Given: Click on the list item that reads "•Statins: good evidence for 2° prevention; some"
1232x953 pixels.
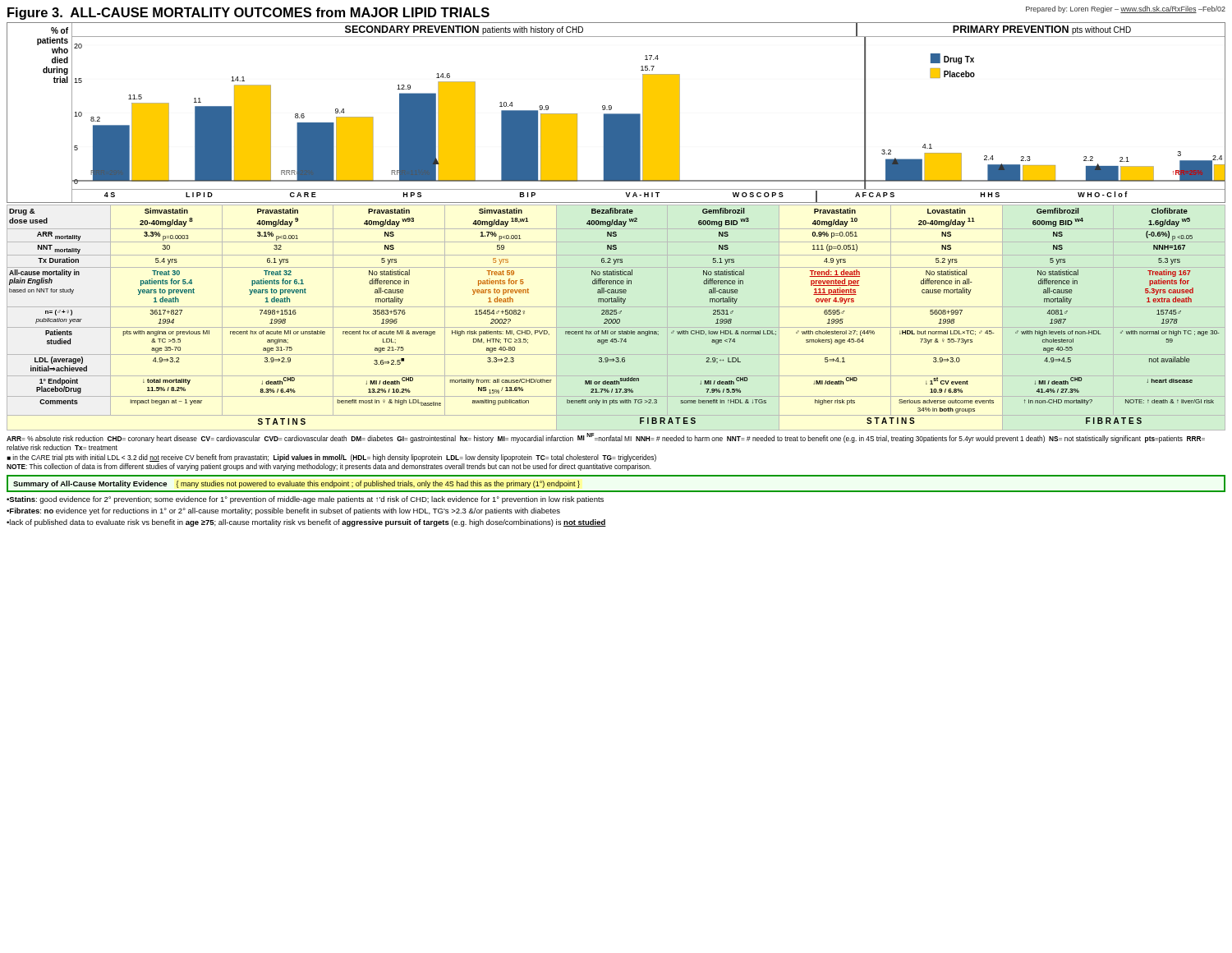Looking at the screenshot, I should point(305,499).
